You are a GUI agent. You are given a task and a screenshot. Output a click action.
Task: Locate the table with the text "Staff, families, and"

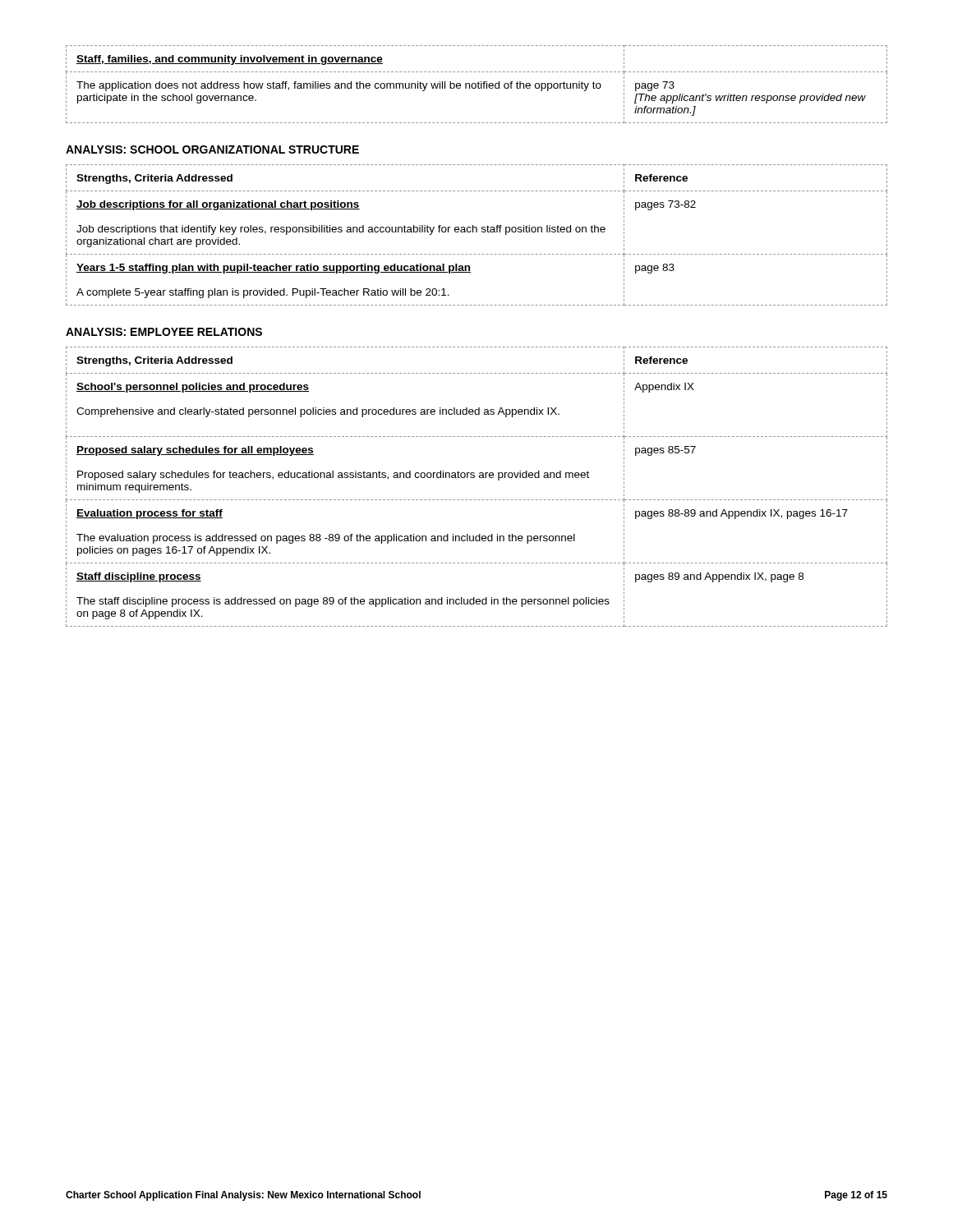click(x=476, y=84)
